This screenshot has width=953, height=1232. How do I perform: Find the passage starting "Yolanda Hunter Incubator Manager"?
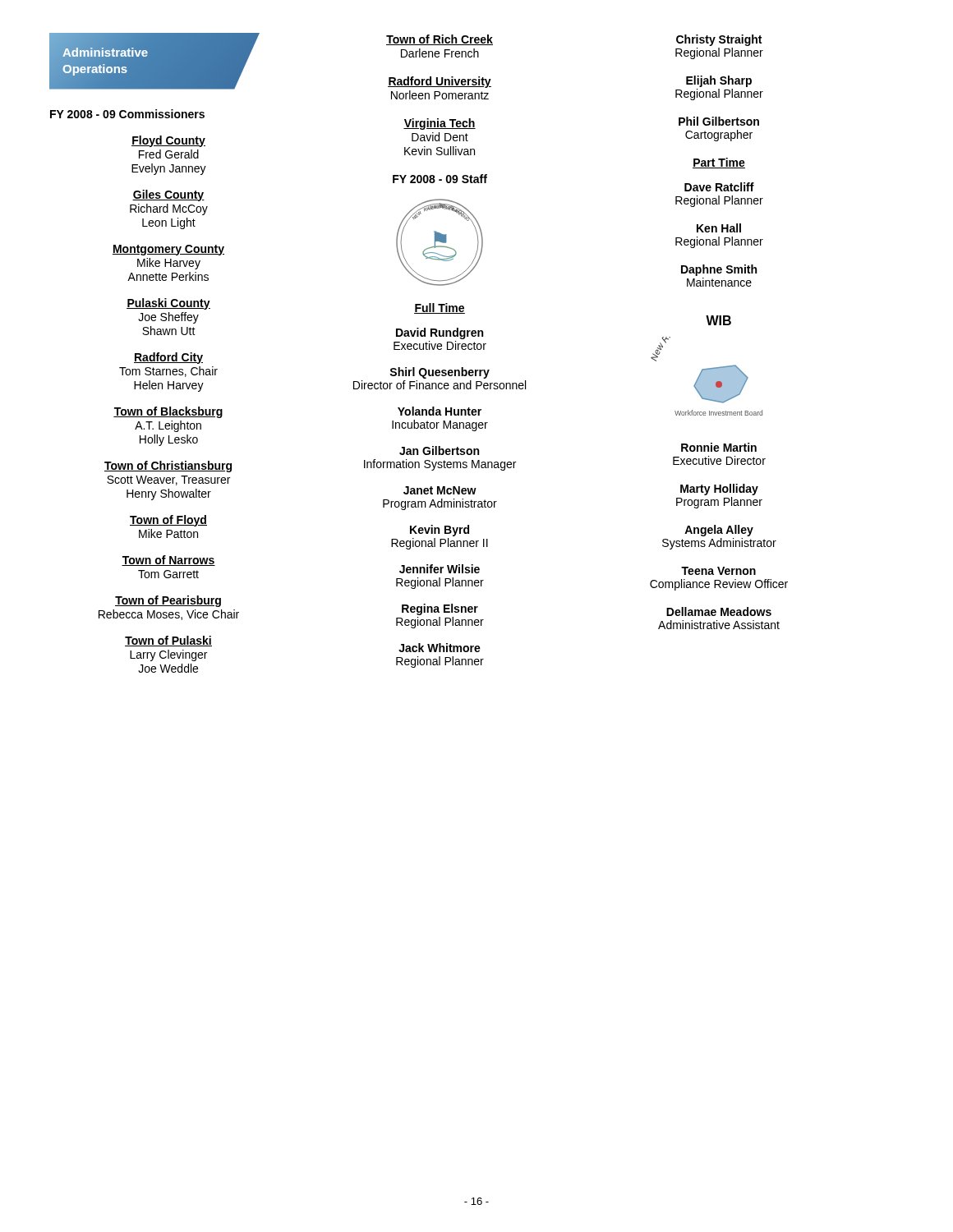click(440, 418)
